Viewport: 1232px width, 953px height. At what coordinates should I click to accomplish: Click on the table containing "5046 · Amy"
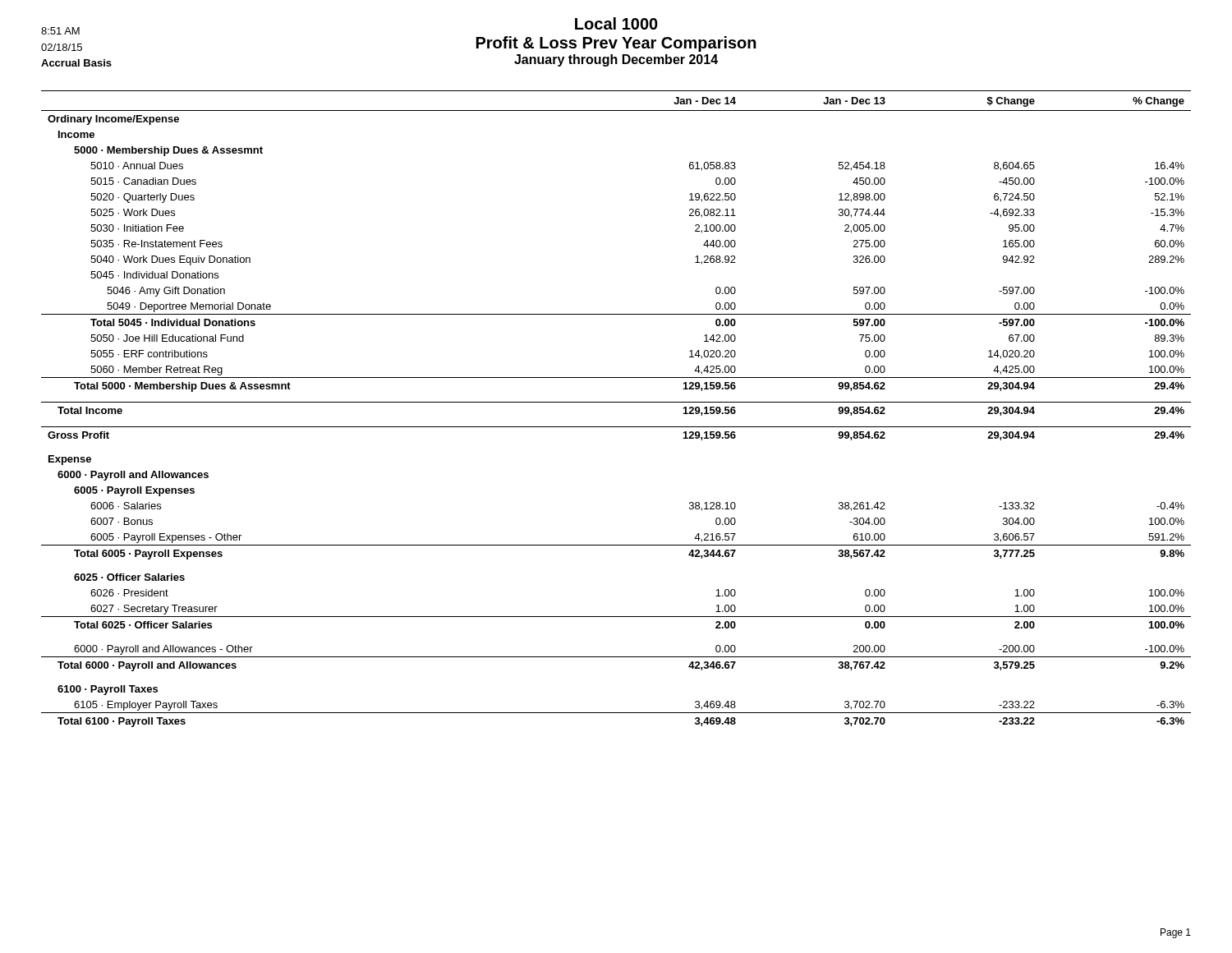[x=616, y=410]
